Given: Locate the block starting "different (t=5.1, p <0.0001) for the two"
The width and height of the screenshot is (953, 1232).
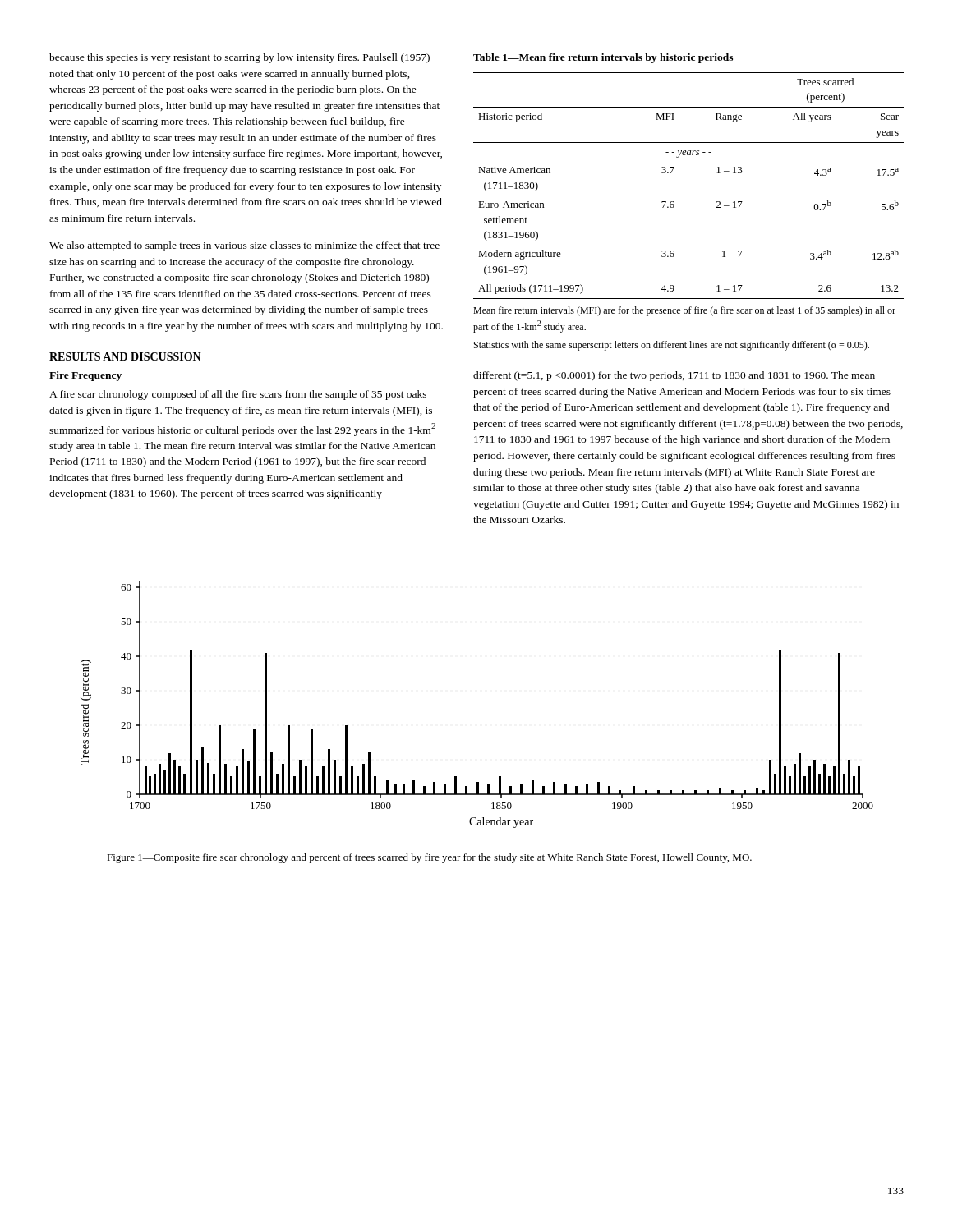Looking at the screenshot, I should click(688, 447).
